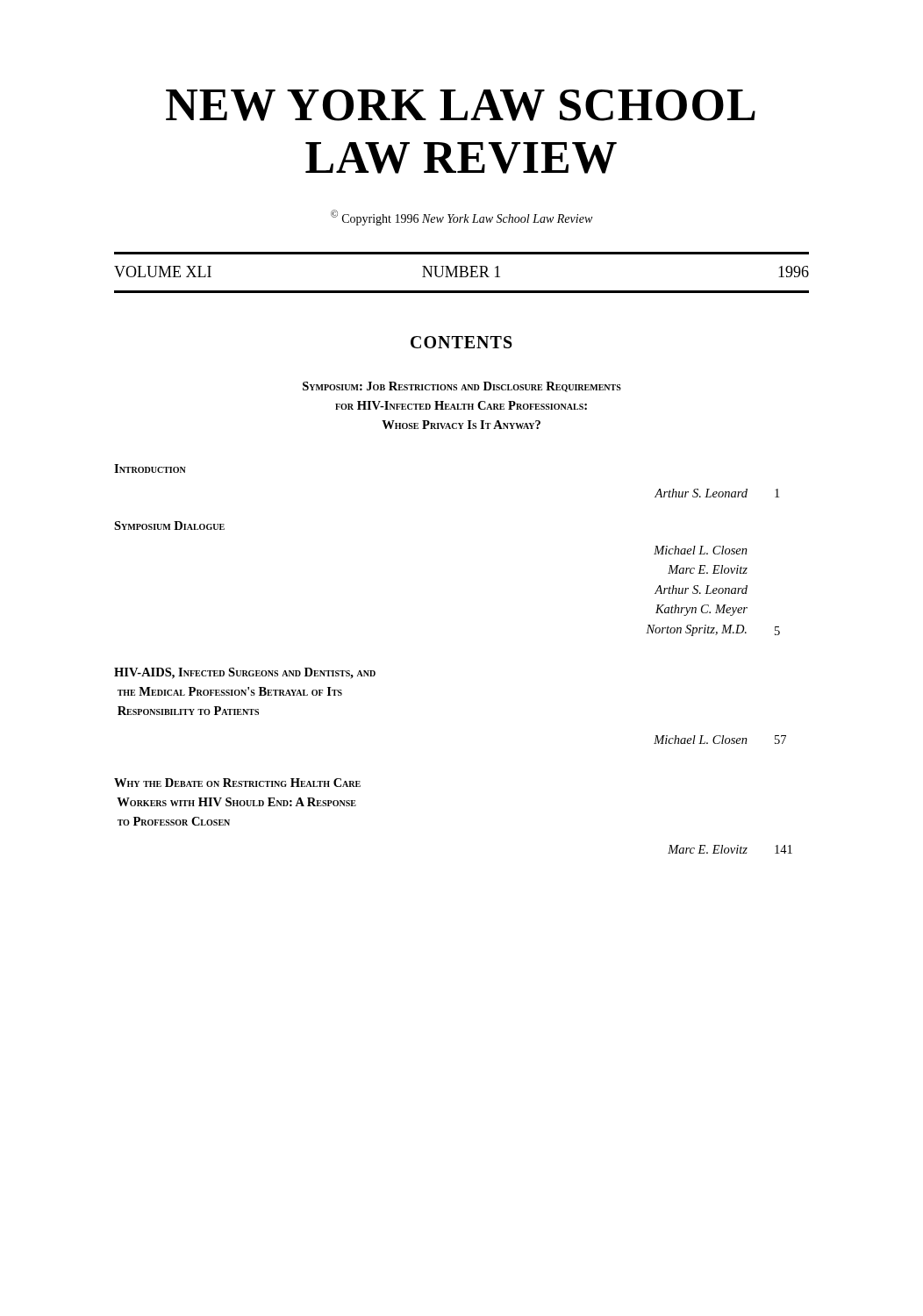Locate the table with the text "VOLUME XLI NUMBER 1 1996"
This screenshot has width=923, height=1316.
[462, 273]
